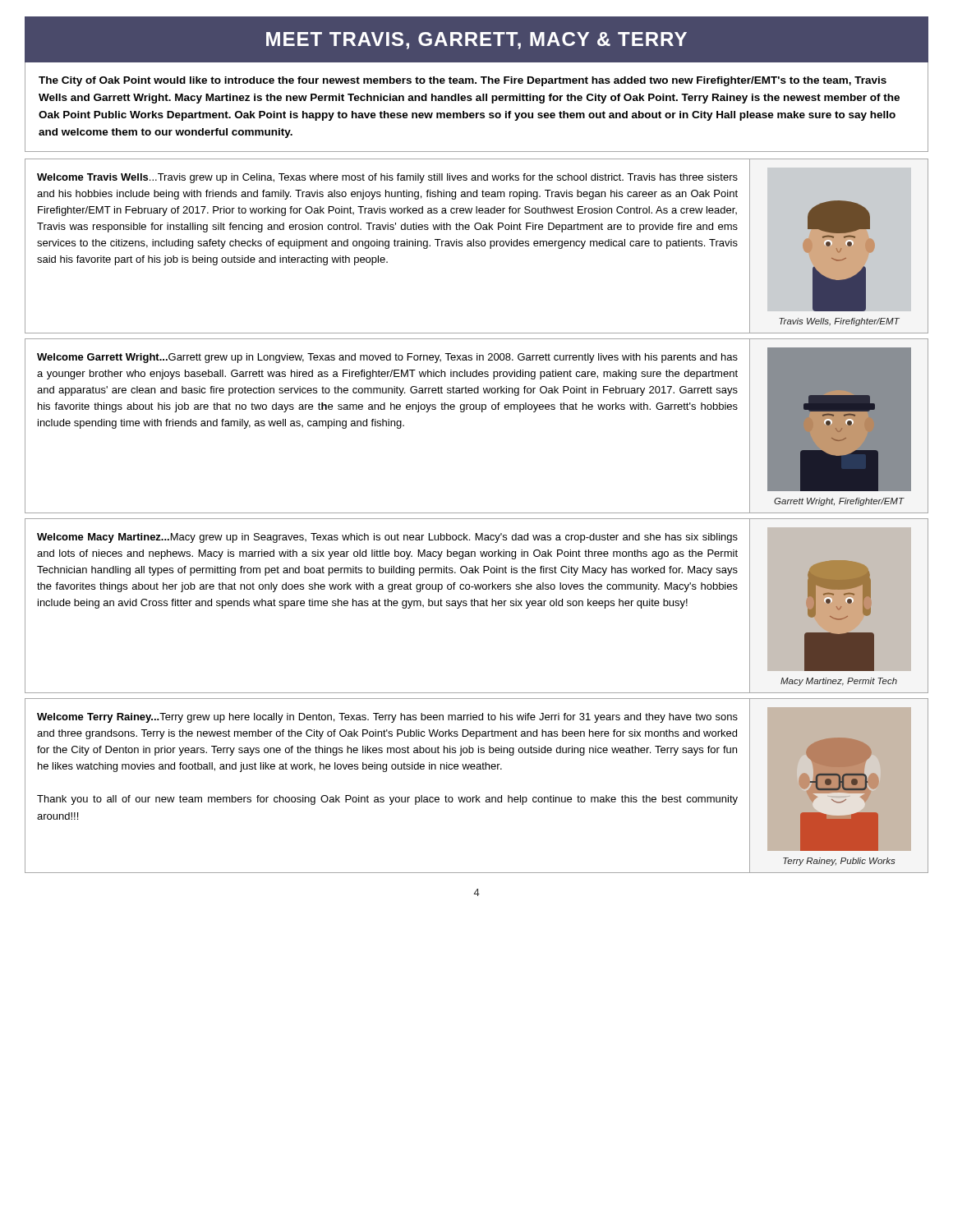This screenshot has width=953, height=1232.
Task: Find the text block with the text "Welcome Terry Rainey...Terry grew up here locally in"
Action: coord(387,766)
